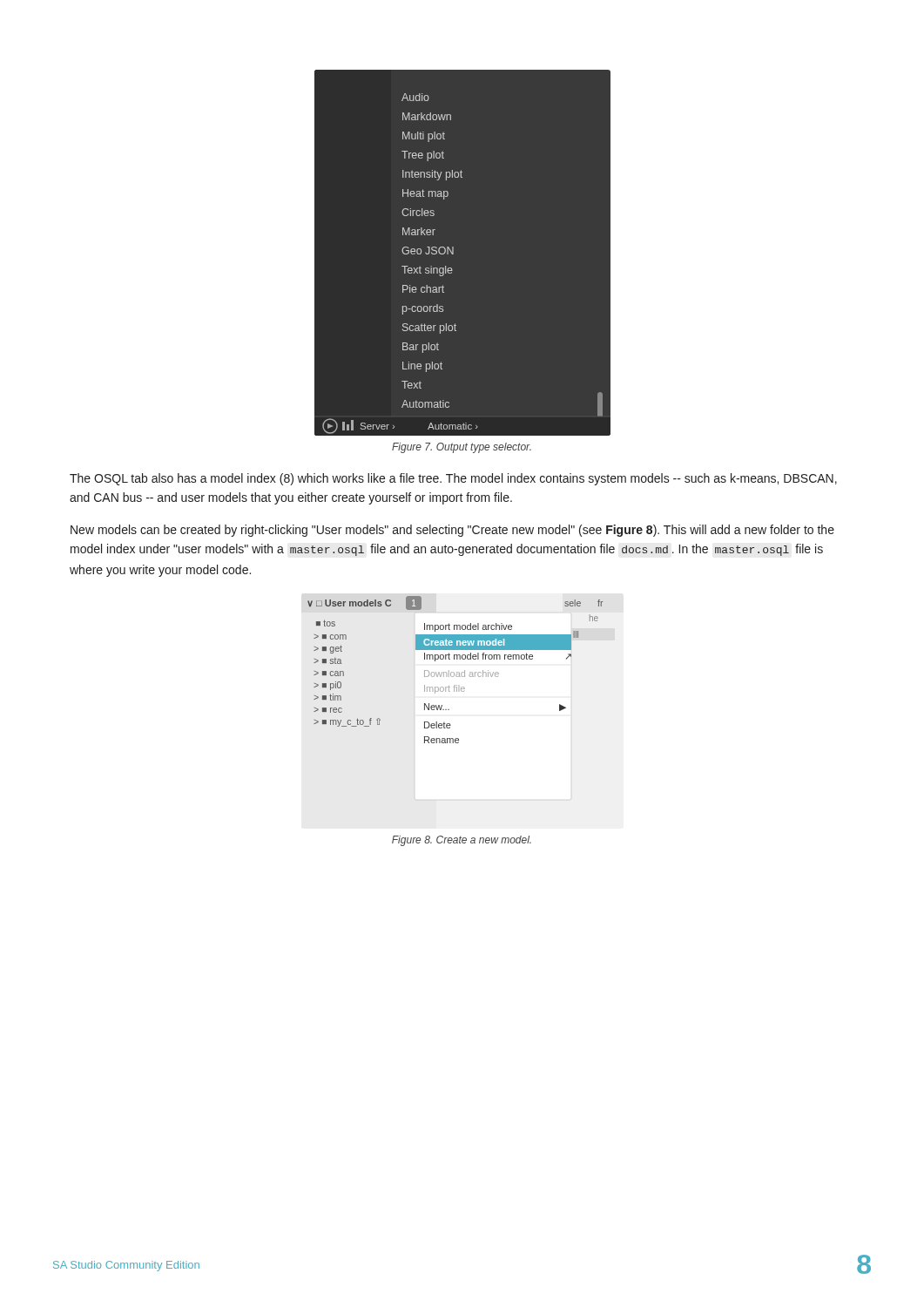924x1307 pixels.
Task: Find the passage starting "The OSQL tab"
Action: 454,488
